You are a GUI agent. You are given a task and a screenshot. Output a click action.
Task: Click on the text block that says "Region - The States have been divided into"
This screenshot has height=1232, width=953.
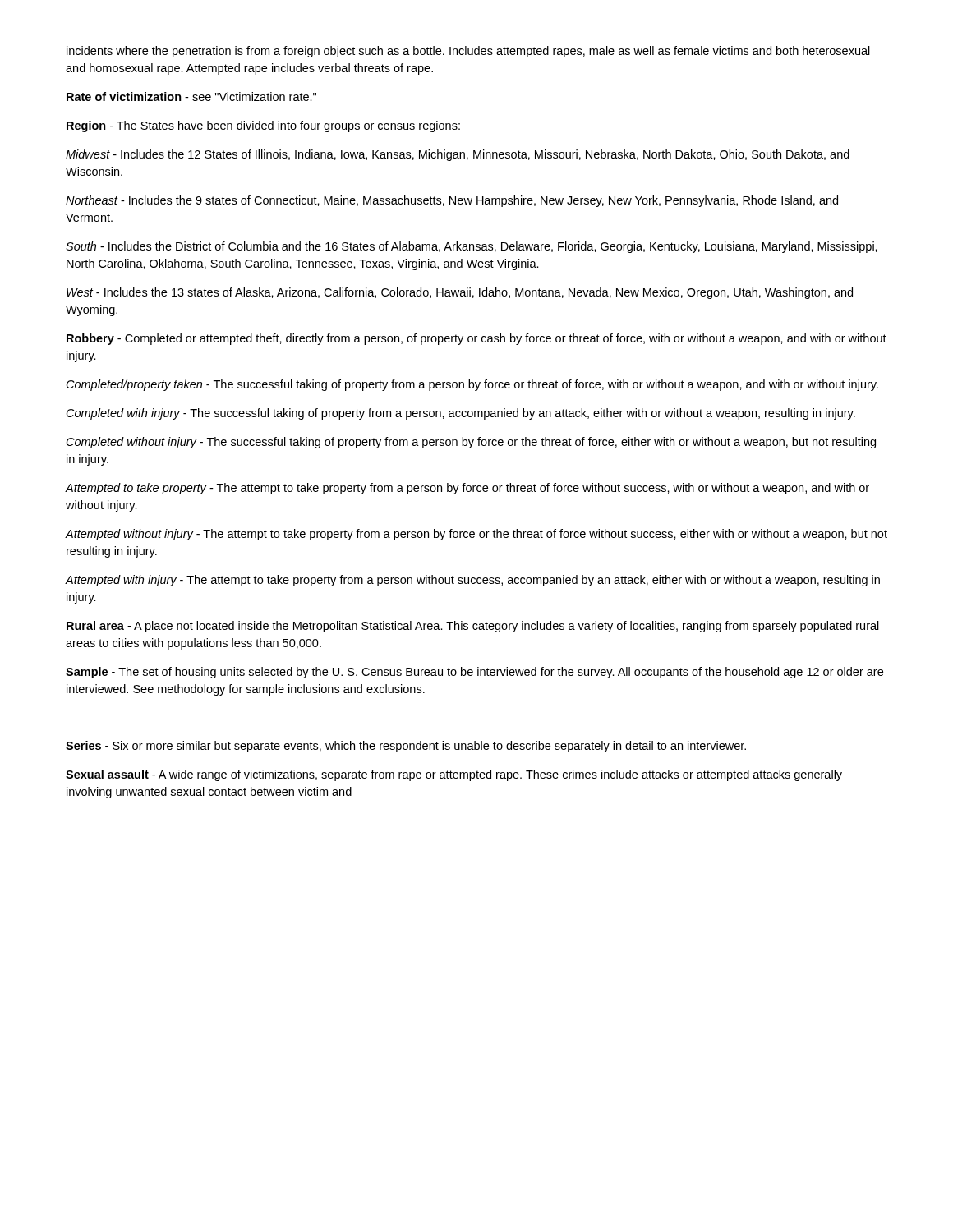pos(263,126)
